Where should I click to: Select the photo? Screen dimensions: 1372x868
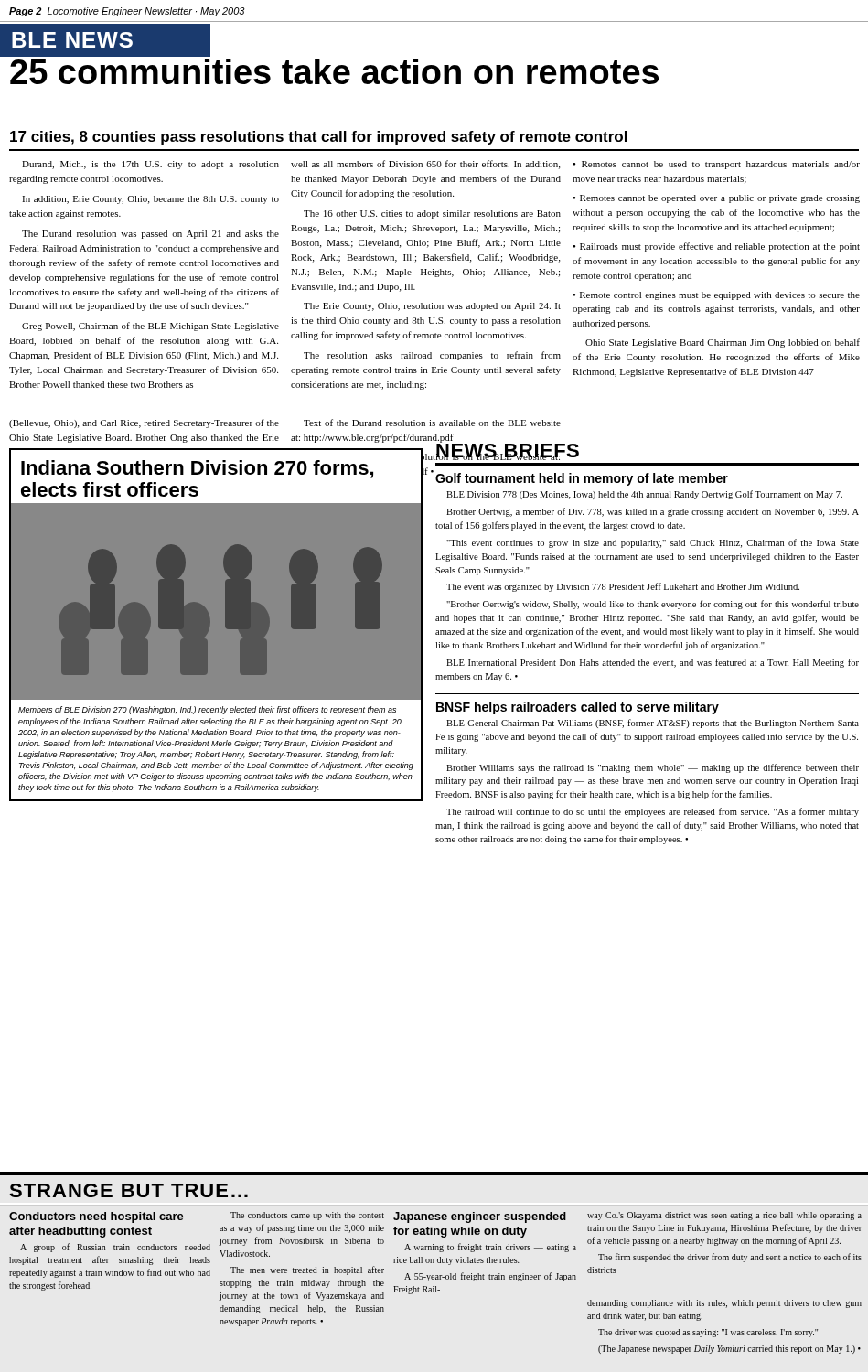216,602
